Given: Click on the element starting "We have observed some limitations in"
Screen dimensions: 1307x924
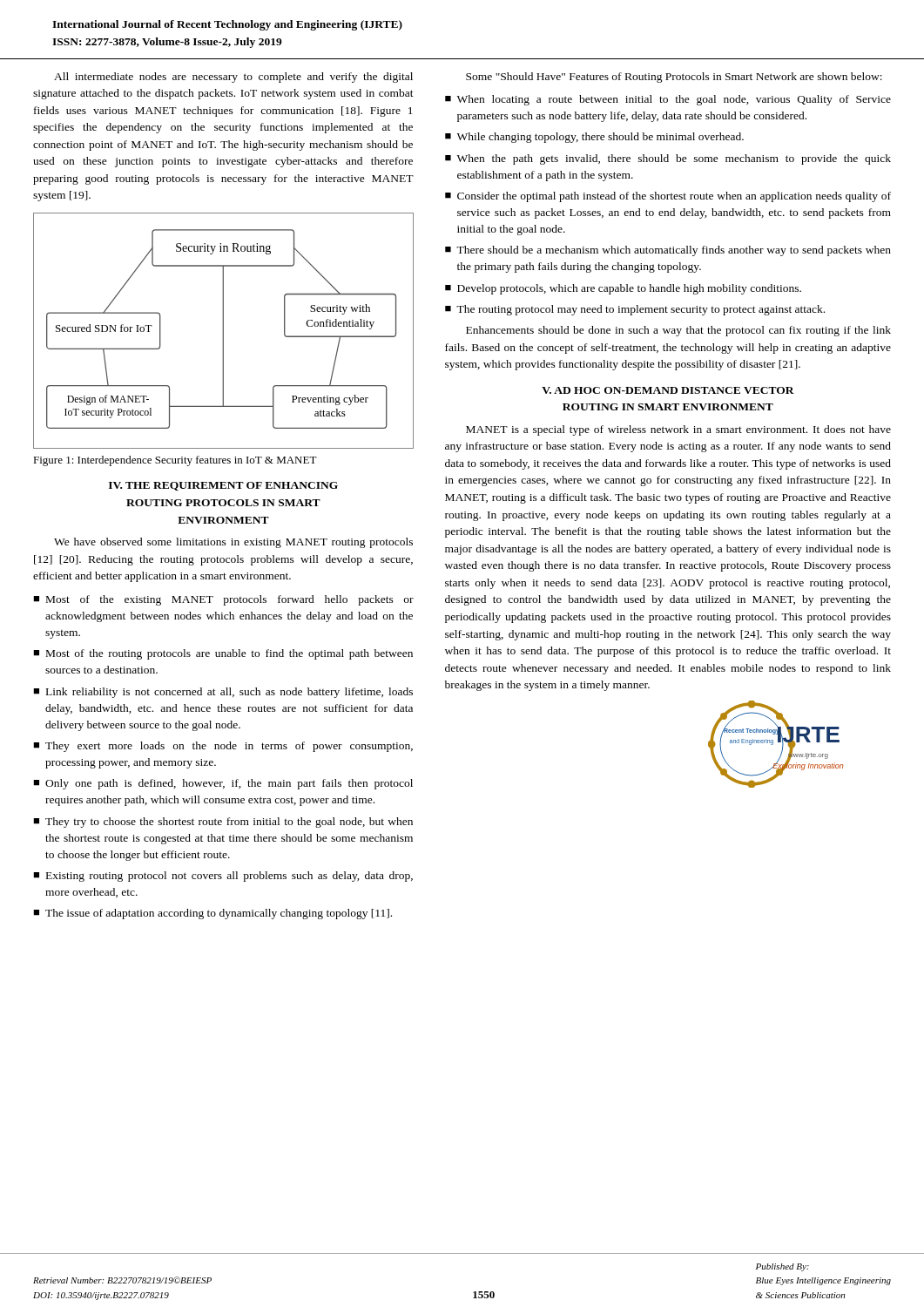Looking at the screenshot, I should (x=223, y=559).
